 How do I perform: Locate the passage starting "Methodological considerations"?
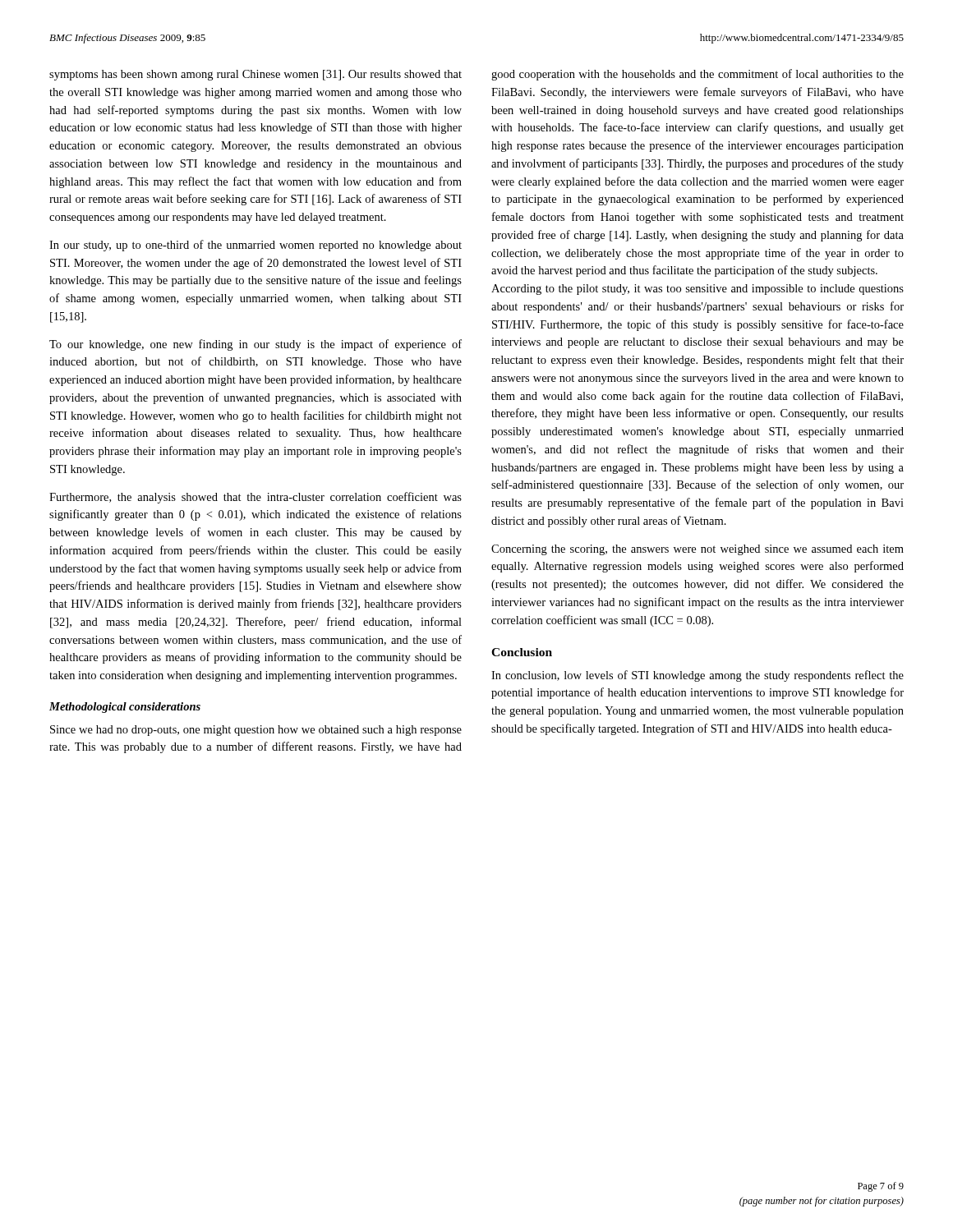(x=125, y=706)
